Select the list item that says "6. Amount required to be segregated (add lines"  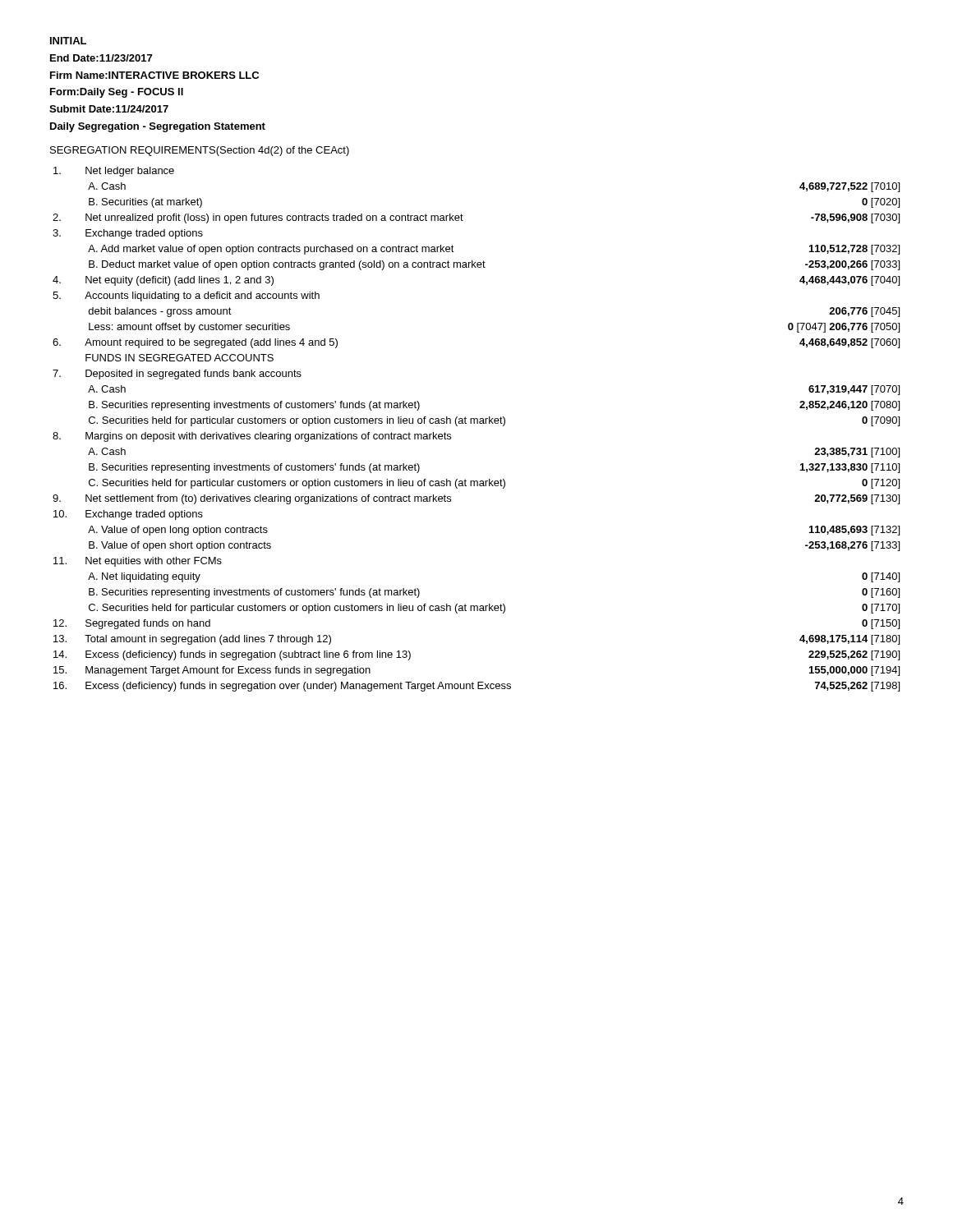209,343
